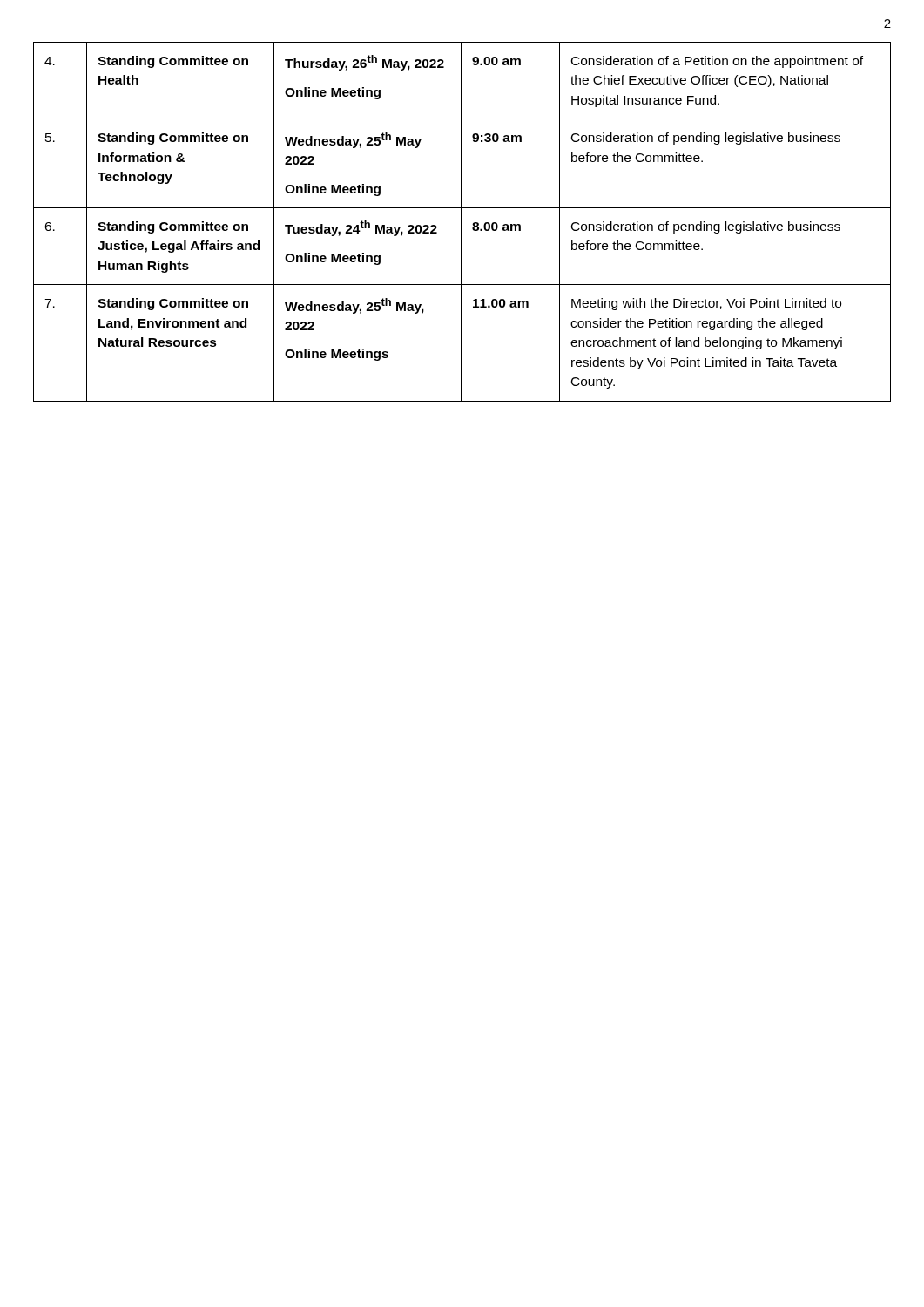Select the table that reads "Consideration of a"

[462, 222]
